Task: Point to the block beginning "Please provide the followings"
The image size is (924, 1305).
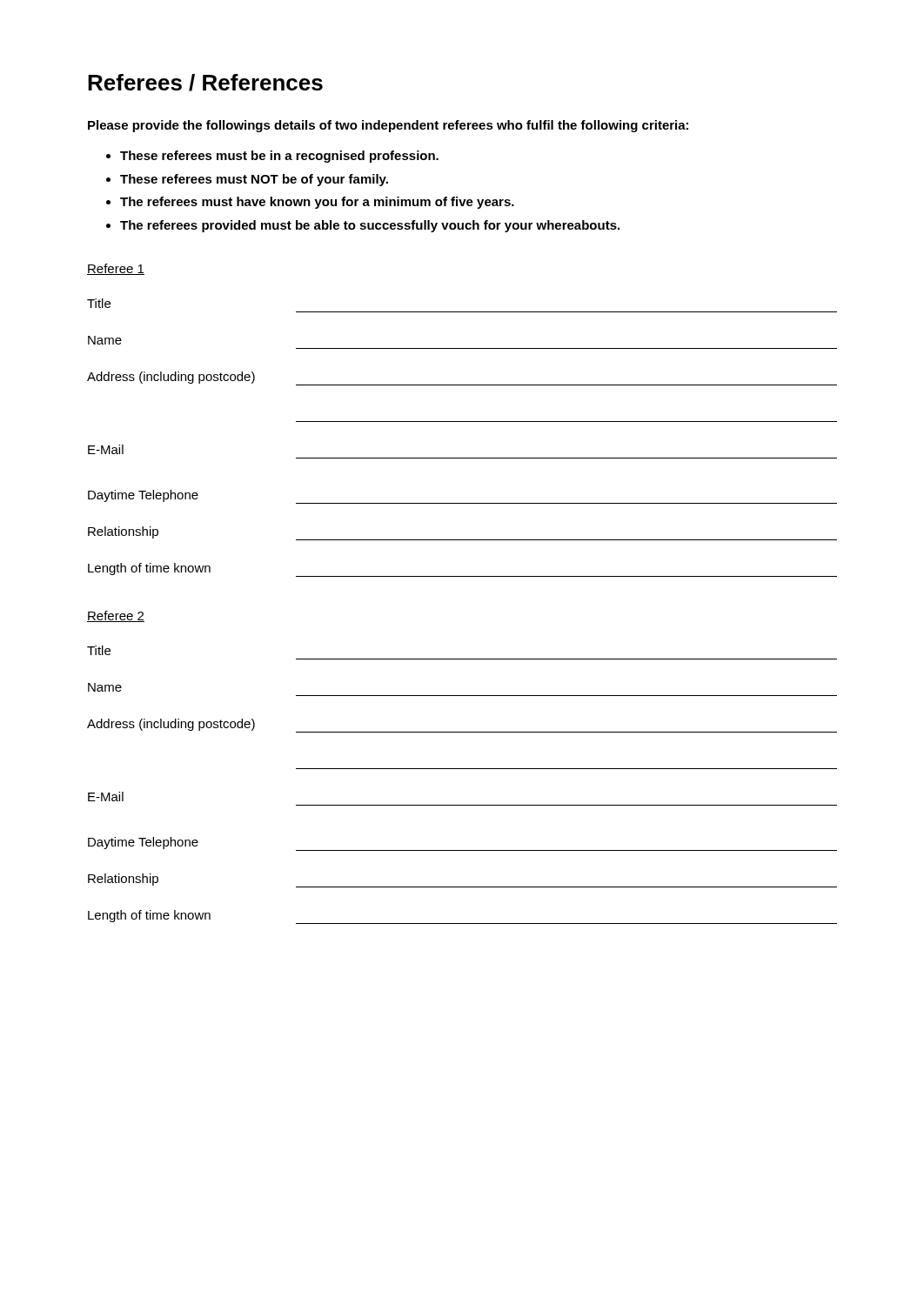Action: pos(388,125)
